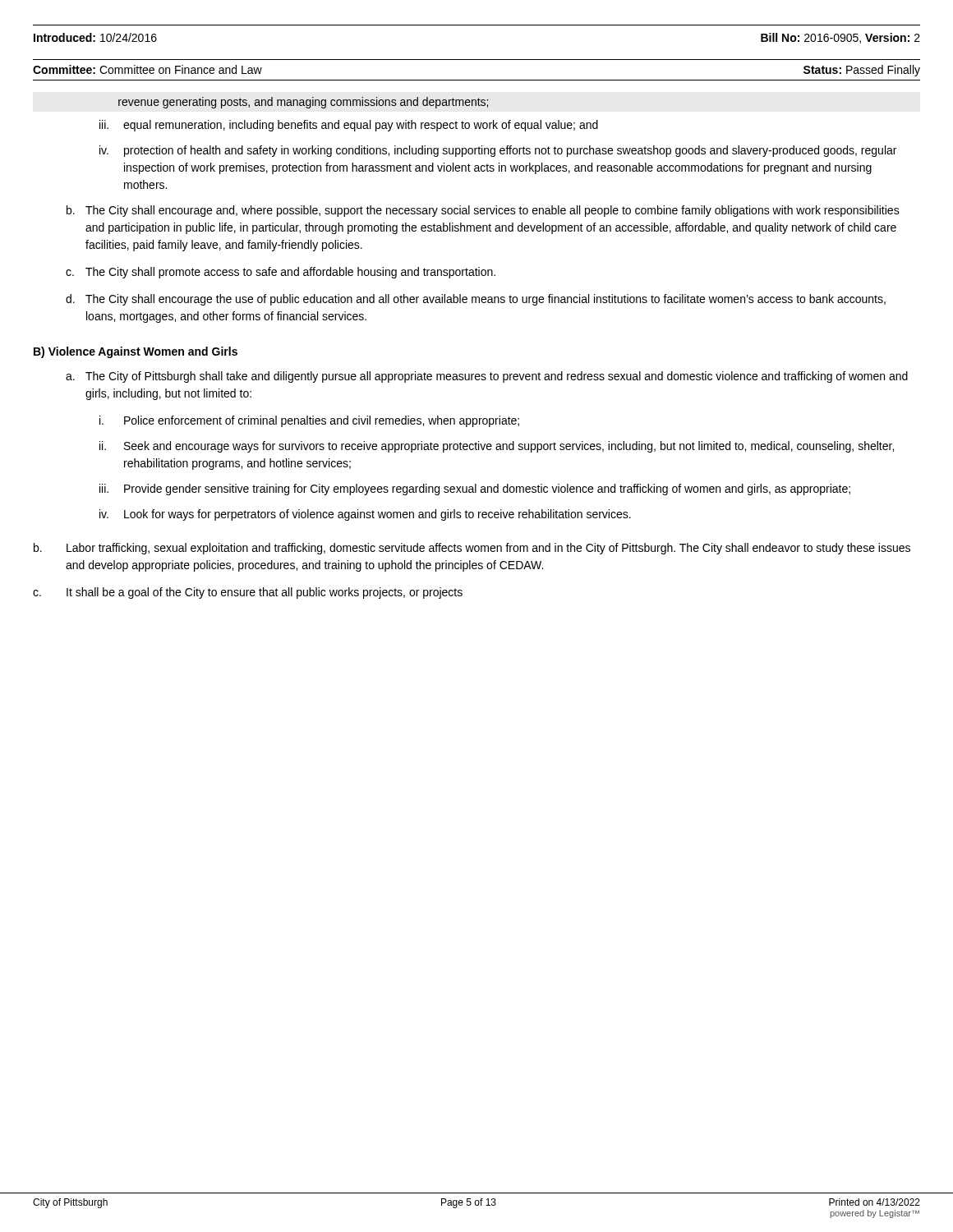Point to the element starting "ii.Seek and encourage ways for survivors to receive"
The image size is (953, 1232).
click(x=507, y=455)
